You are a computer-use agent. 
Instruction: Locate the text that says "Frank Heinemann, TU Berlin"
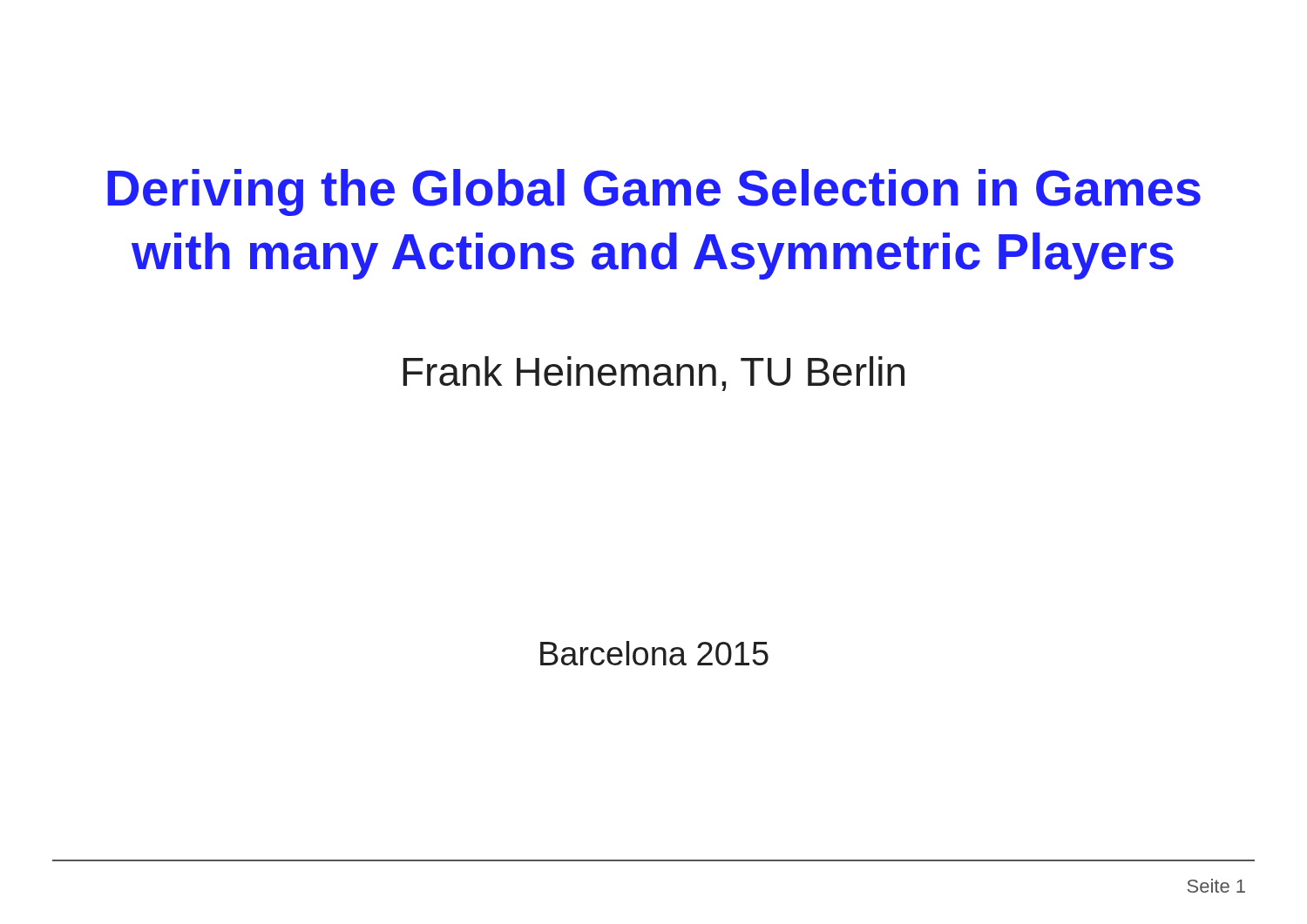coord(654,372)
